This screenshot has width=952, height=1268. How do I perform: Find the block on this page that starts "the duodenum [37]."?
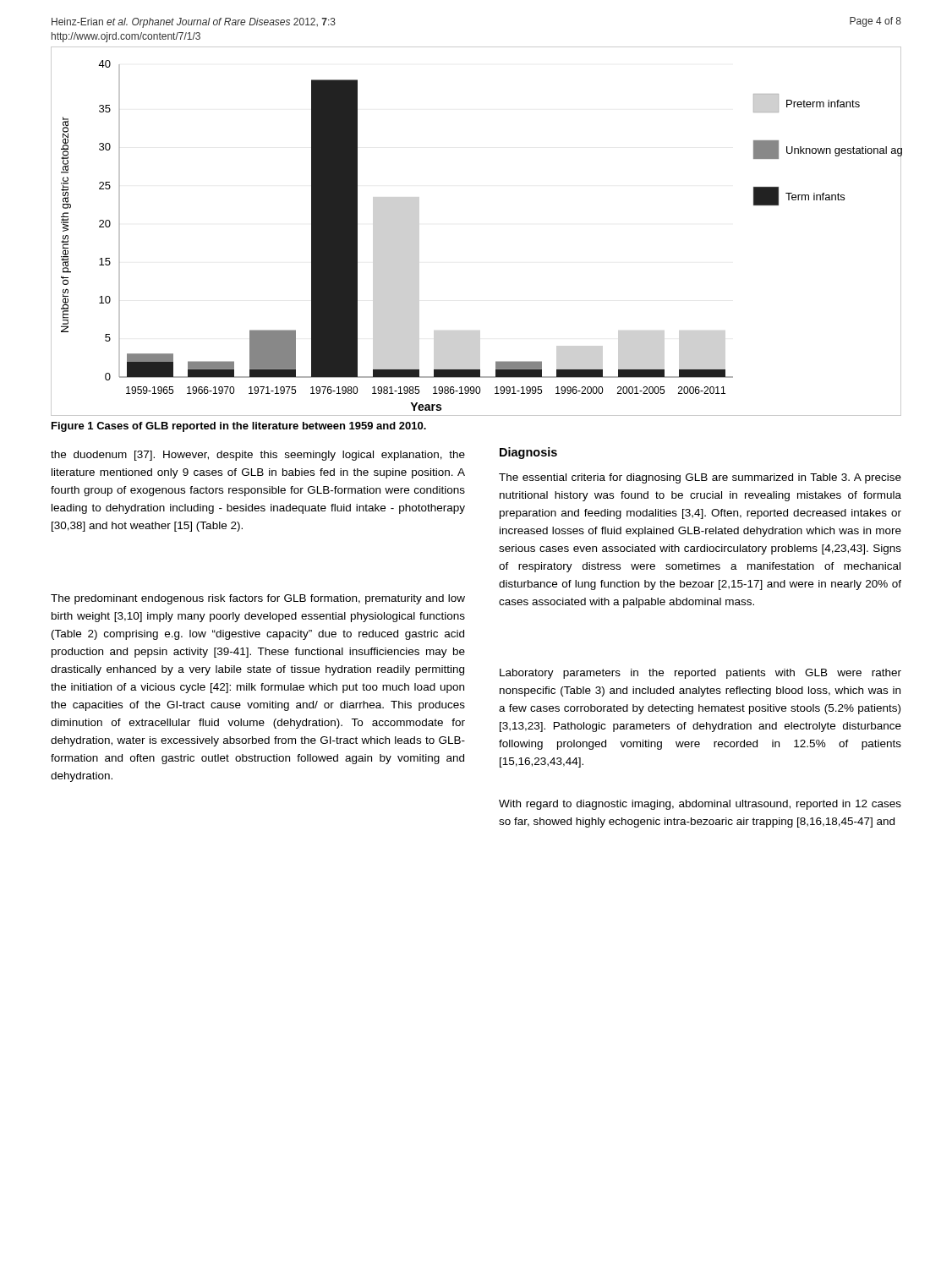click(x=258, y=490)
